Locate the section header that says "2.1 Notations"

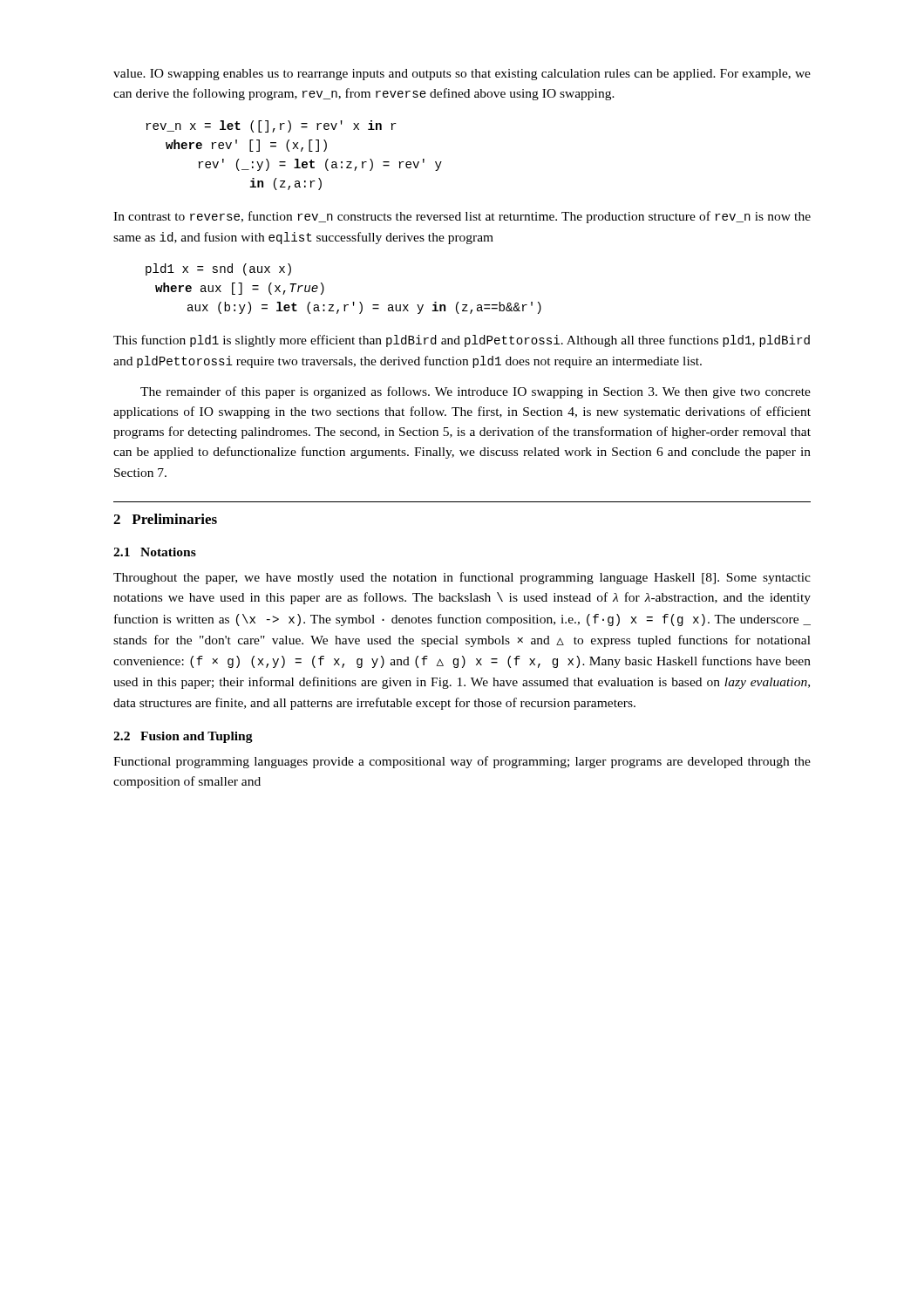pyautogui.click(x=155, y=552)
